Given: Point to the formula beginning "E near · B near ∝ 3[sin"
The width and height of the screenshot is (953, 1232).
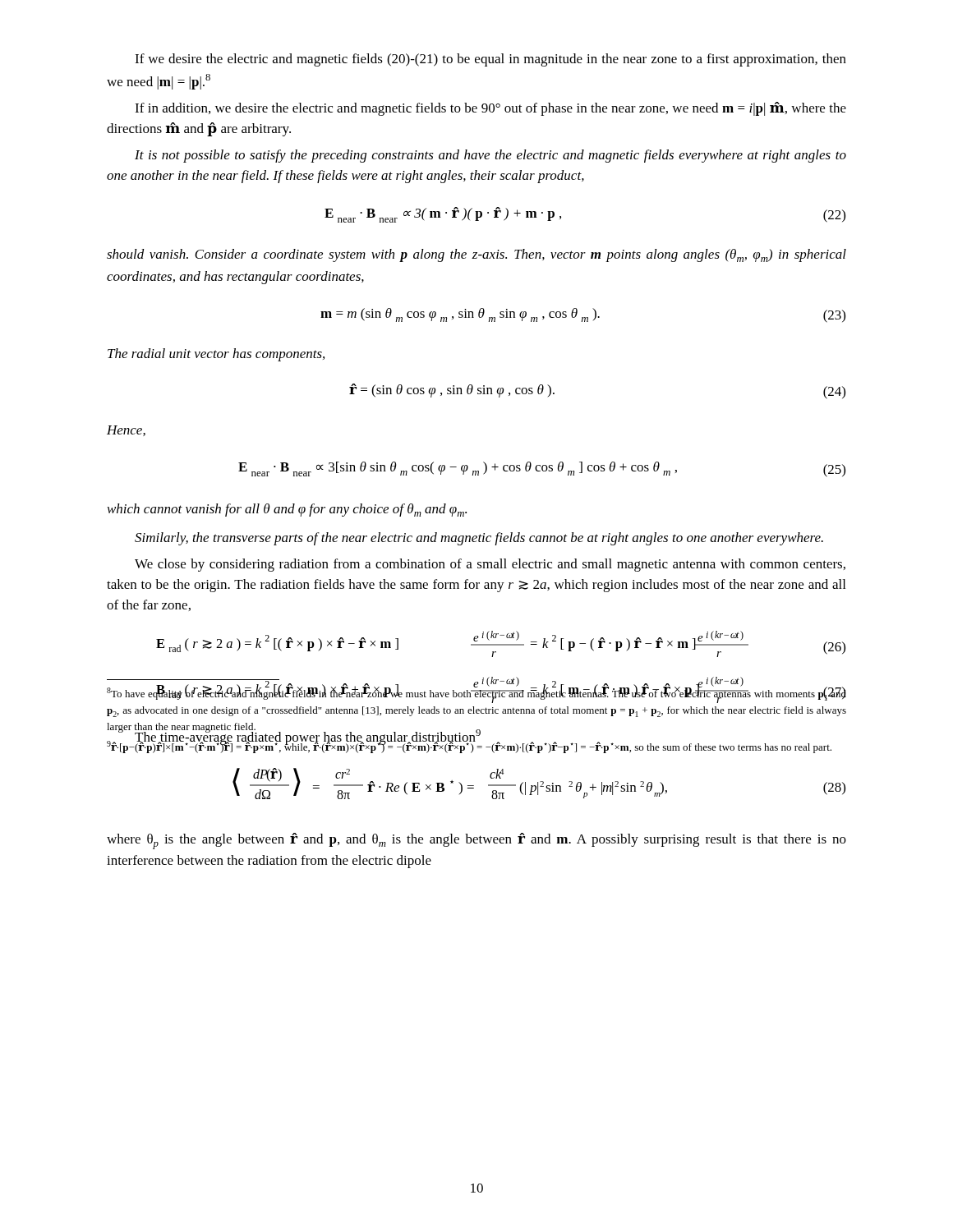Looking at the screenshot, I should [x=542, y=470].
